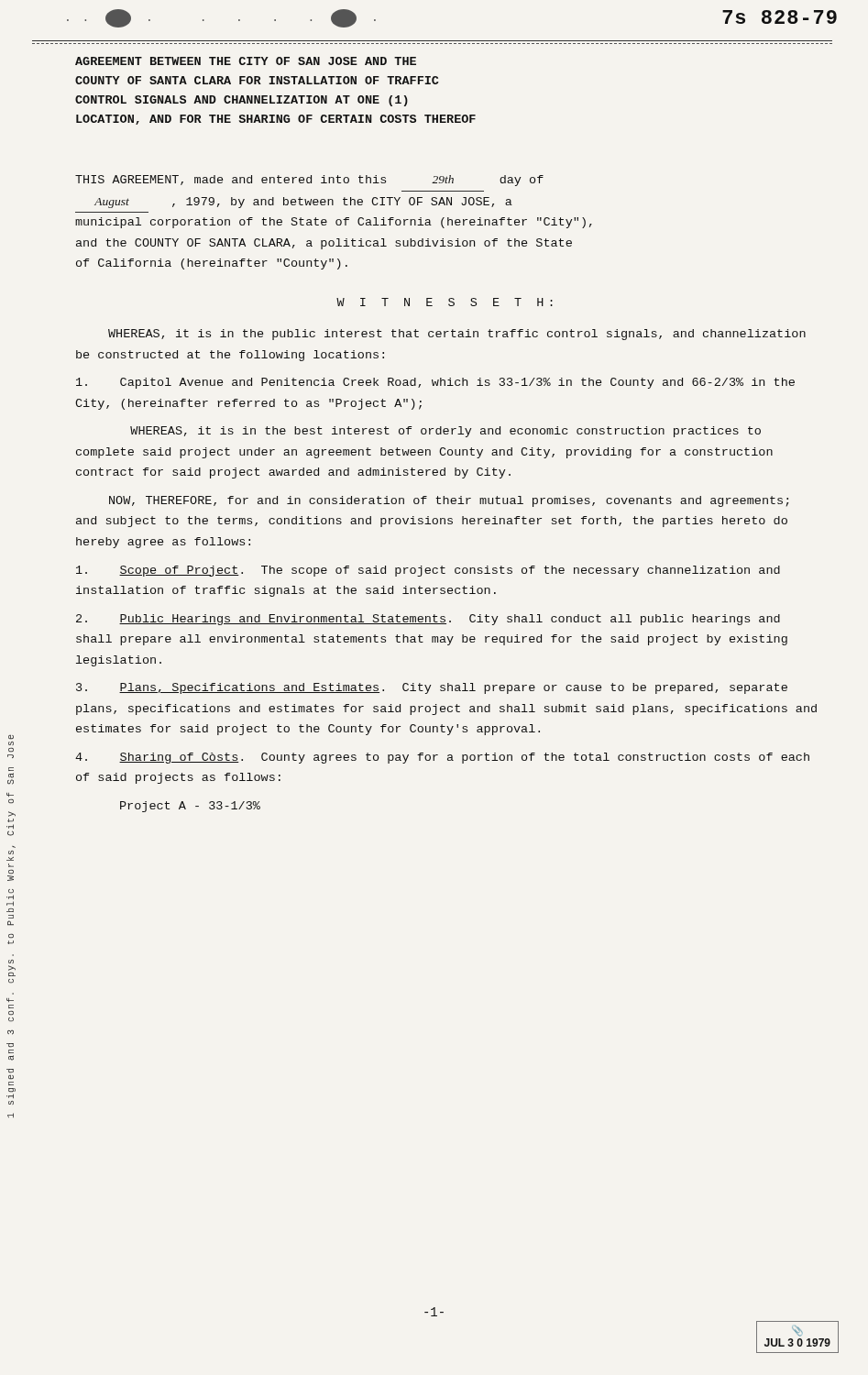Select the passage starting "NOW, THEREFORE, for"
This screenshot has height=1375, width=868.
[x=433, y=522]
